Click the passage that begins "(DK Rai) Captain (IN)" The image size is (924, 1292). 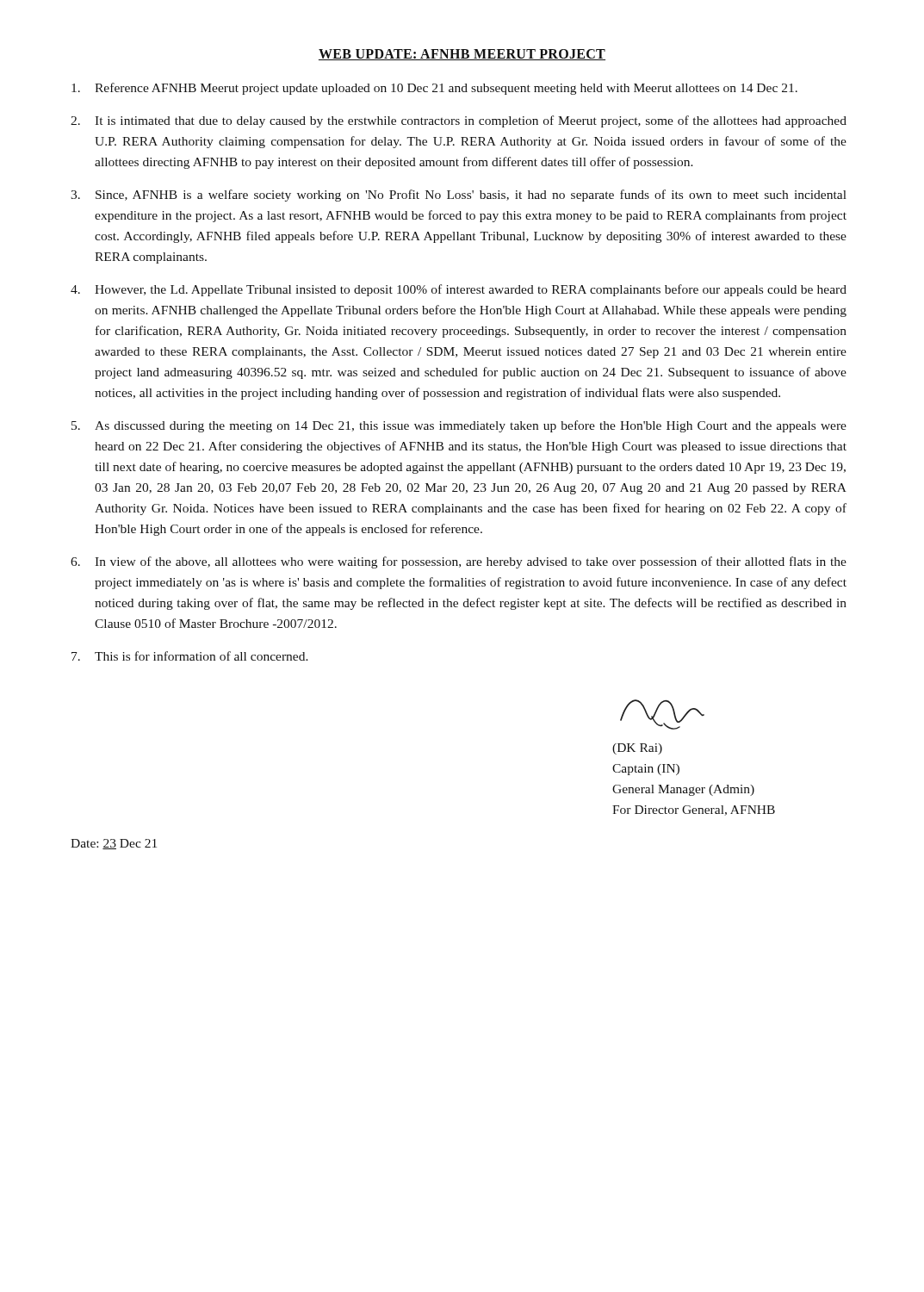694,779
